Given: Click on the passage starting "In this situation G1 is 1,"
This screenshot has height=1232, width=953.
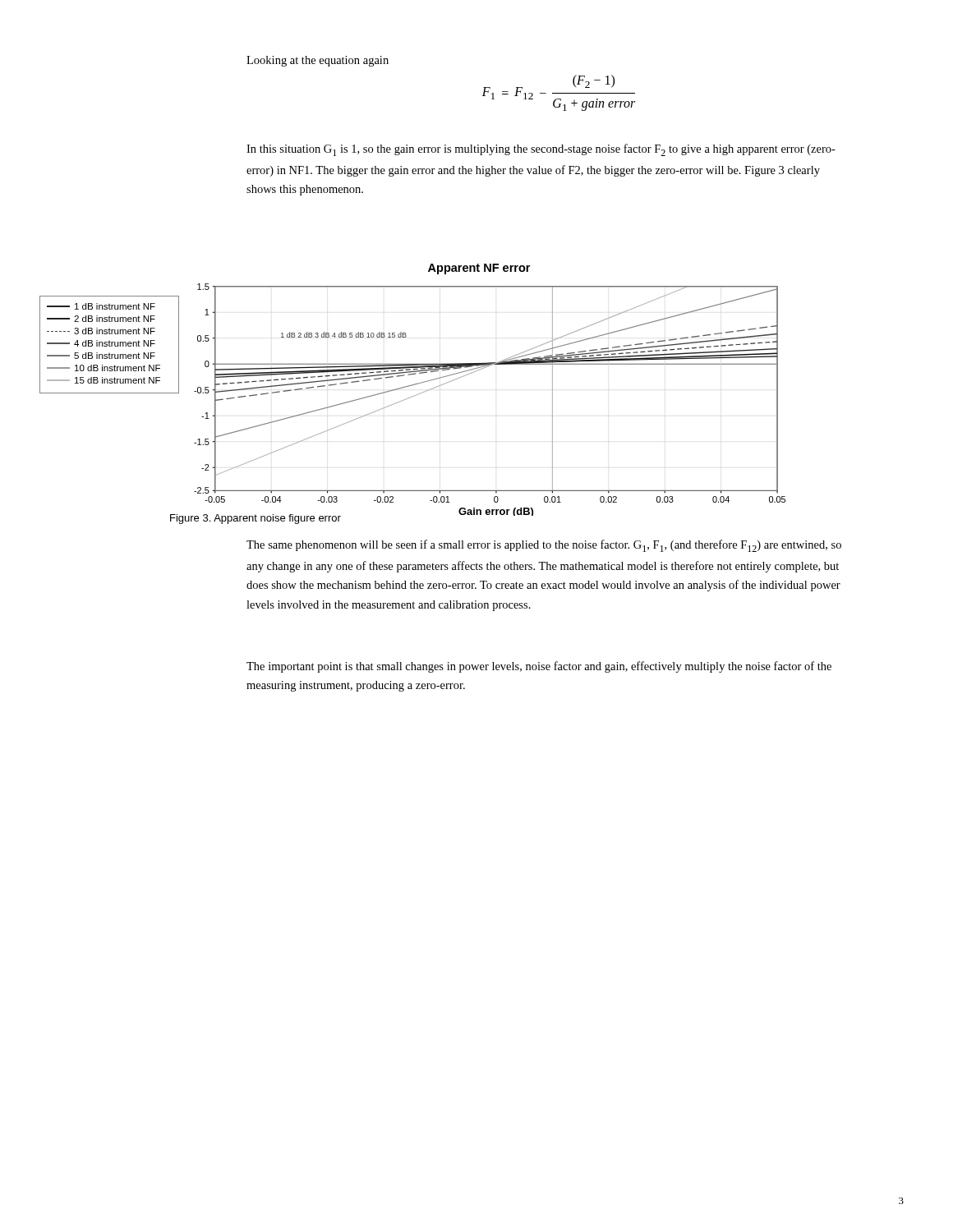Looking at the screenshot, I should click(541, 169).
